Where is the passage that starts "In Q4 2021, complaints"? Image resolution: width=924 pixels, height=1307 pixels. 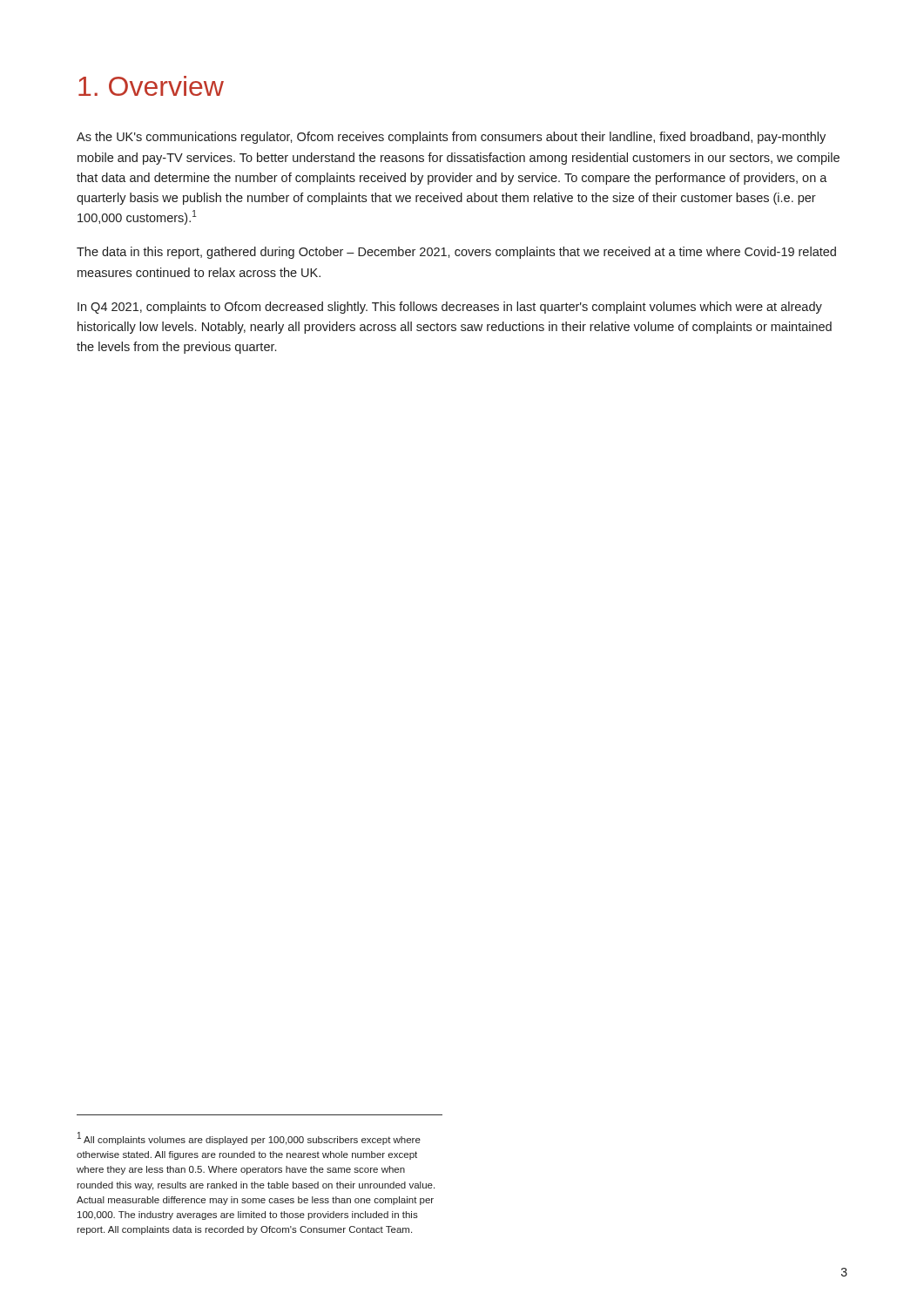(462, 327)
